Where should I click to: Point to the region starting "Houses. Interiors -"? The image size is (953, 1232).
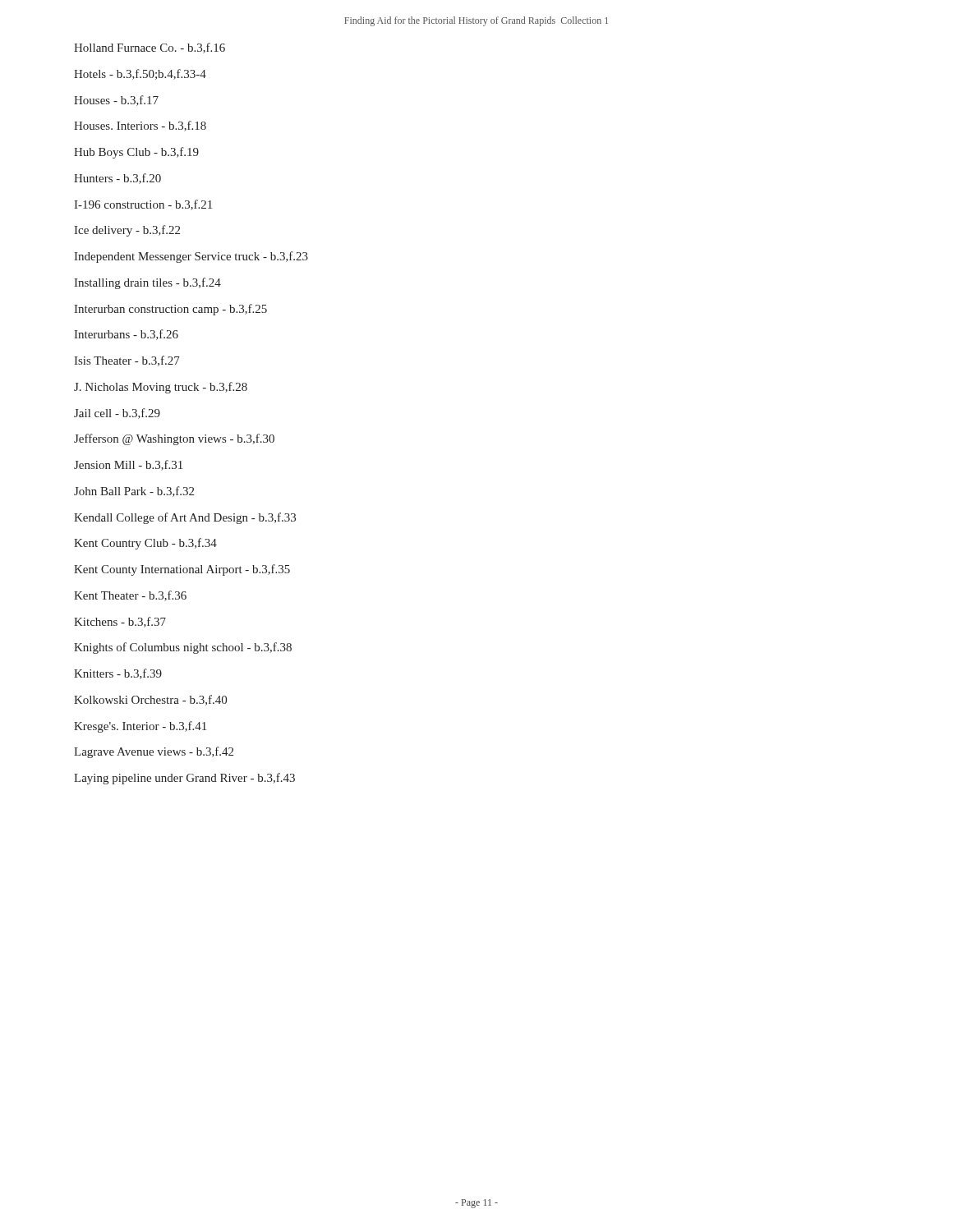click(140, 126)
